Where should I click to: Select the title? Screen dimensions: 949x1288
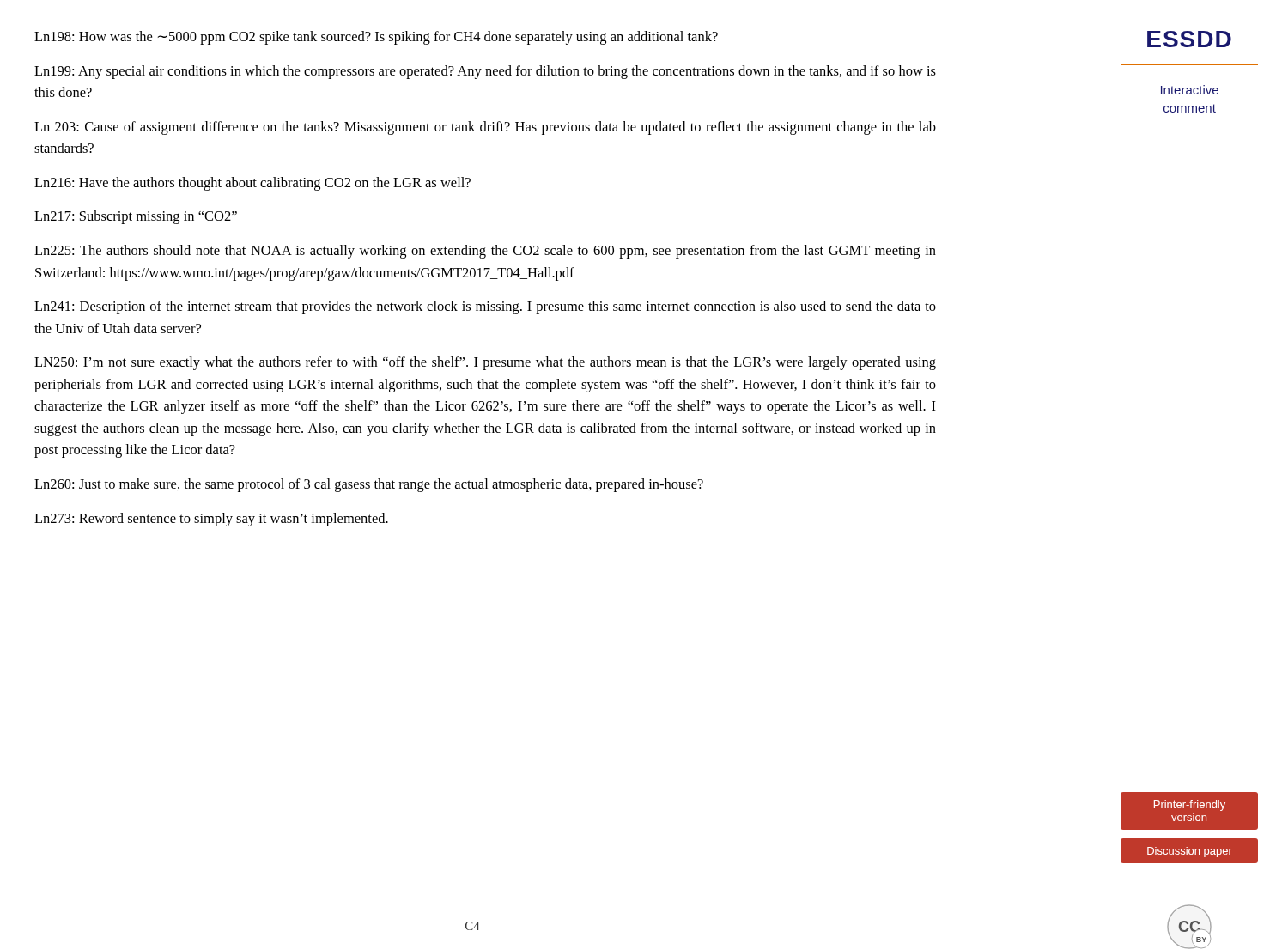coord(1189,39)
